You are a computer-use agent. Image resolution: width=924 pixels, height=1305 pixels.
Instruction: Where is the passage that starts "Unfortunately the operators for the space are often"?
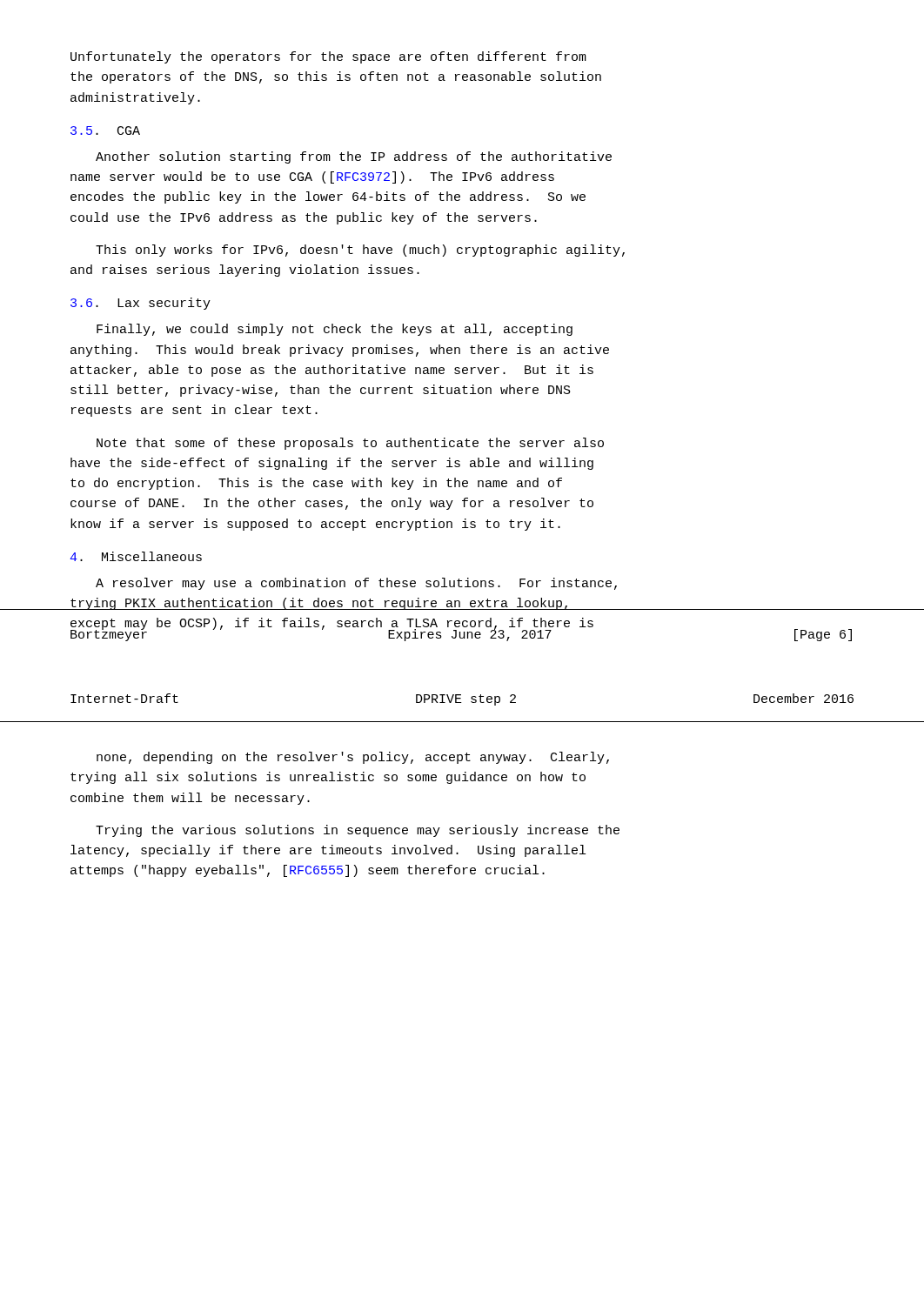click(336, 78)
